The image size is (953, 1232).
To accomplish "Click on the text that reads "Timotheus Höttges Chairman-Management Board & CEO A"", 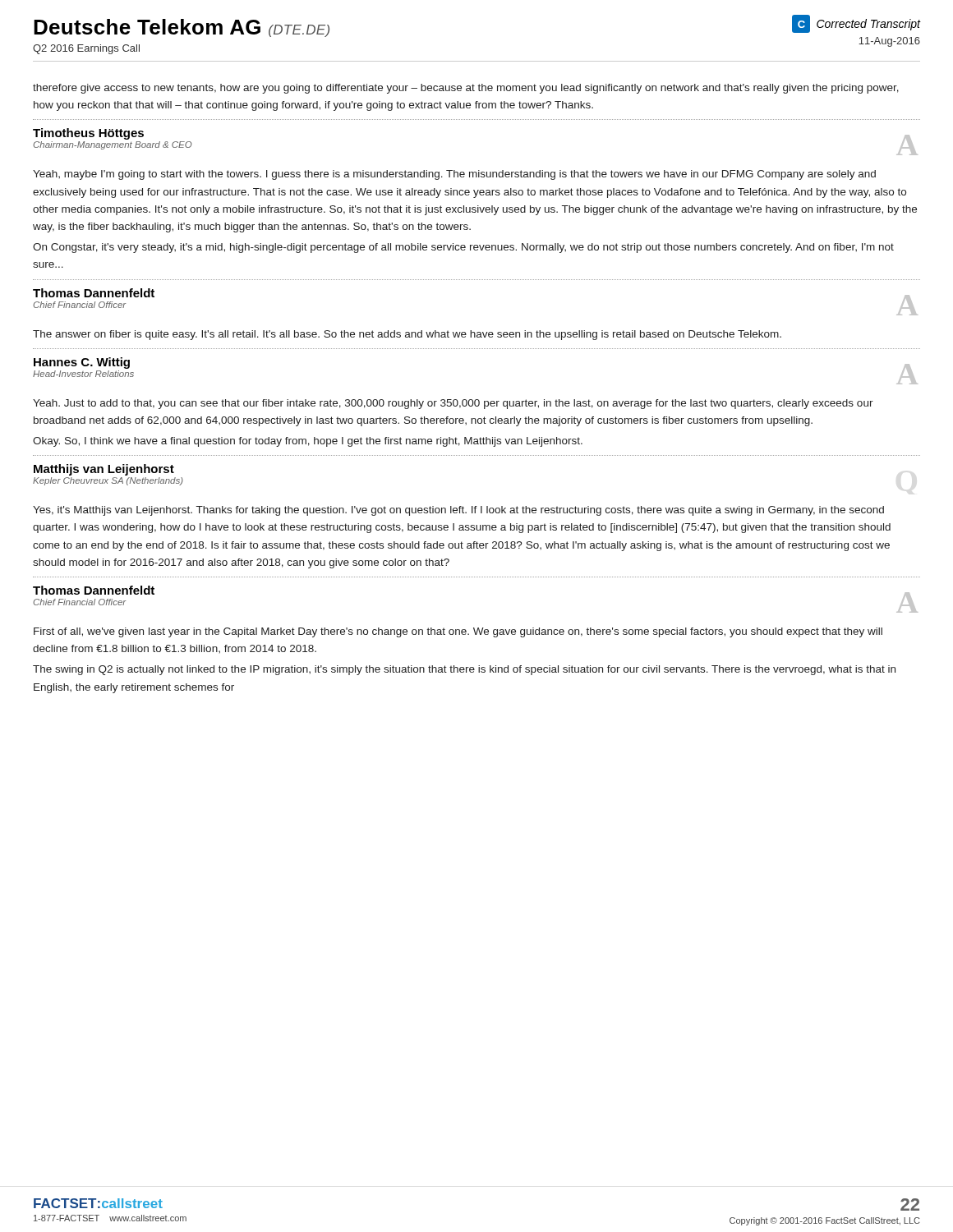I will [x=92, y=143].
